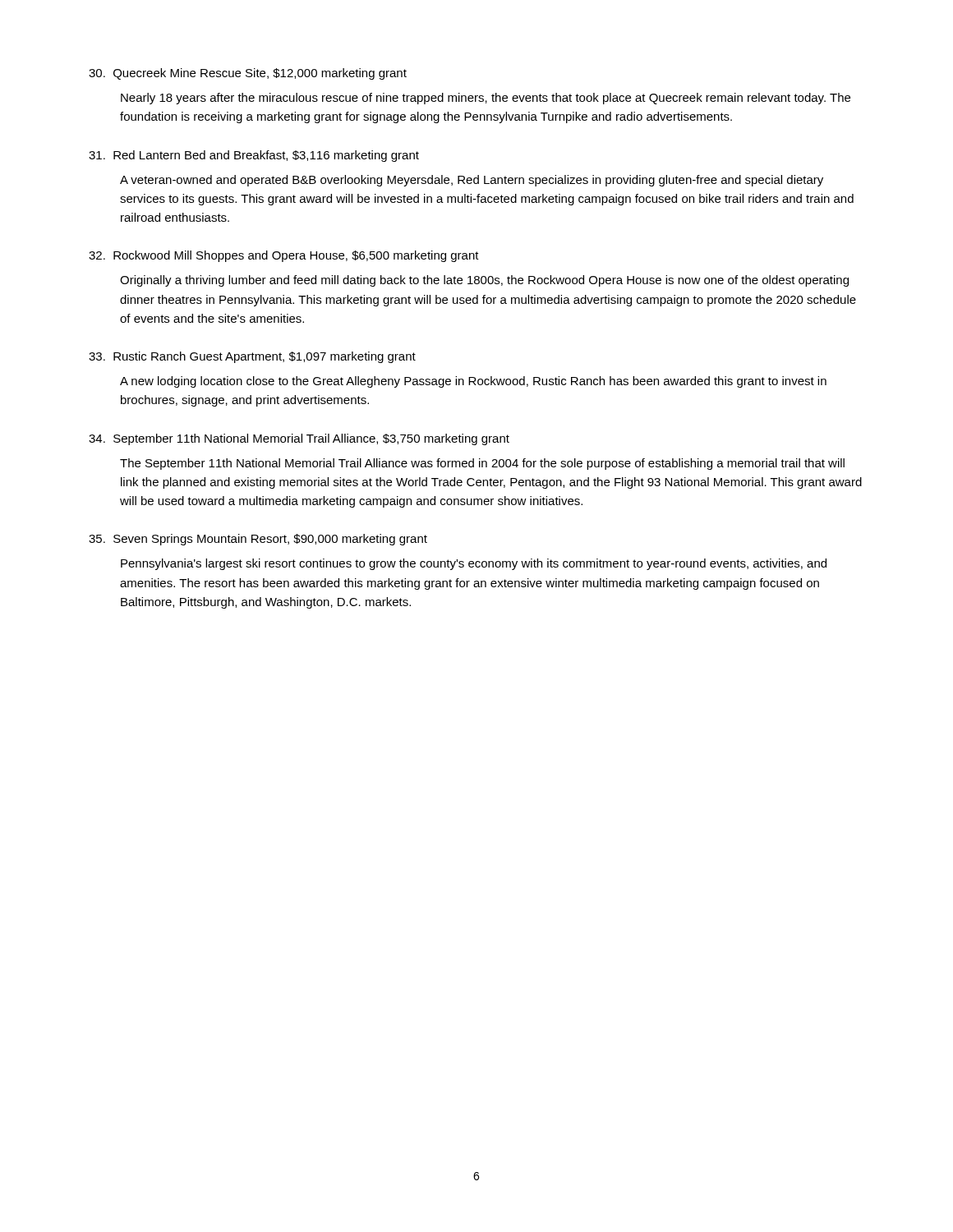The height and width of the screenshot is (1232, 953).
Task: Click on the text block containing "Nearly 18 years after"
Action: pos(486,107)
